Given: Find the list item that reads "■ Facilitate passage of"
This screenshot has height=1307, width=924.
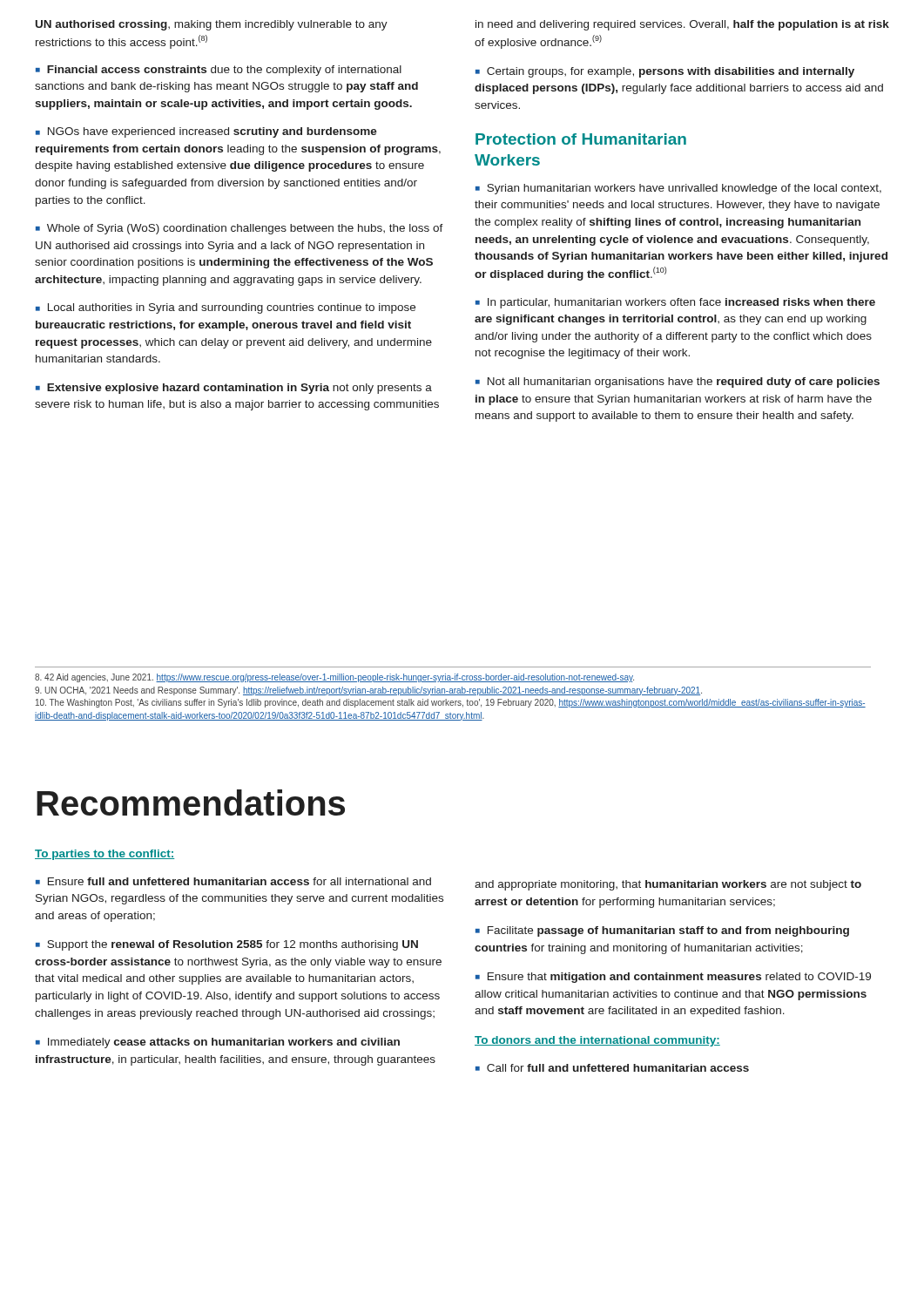Looking at the screenshot, I should 662,939.
